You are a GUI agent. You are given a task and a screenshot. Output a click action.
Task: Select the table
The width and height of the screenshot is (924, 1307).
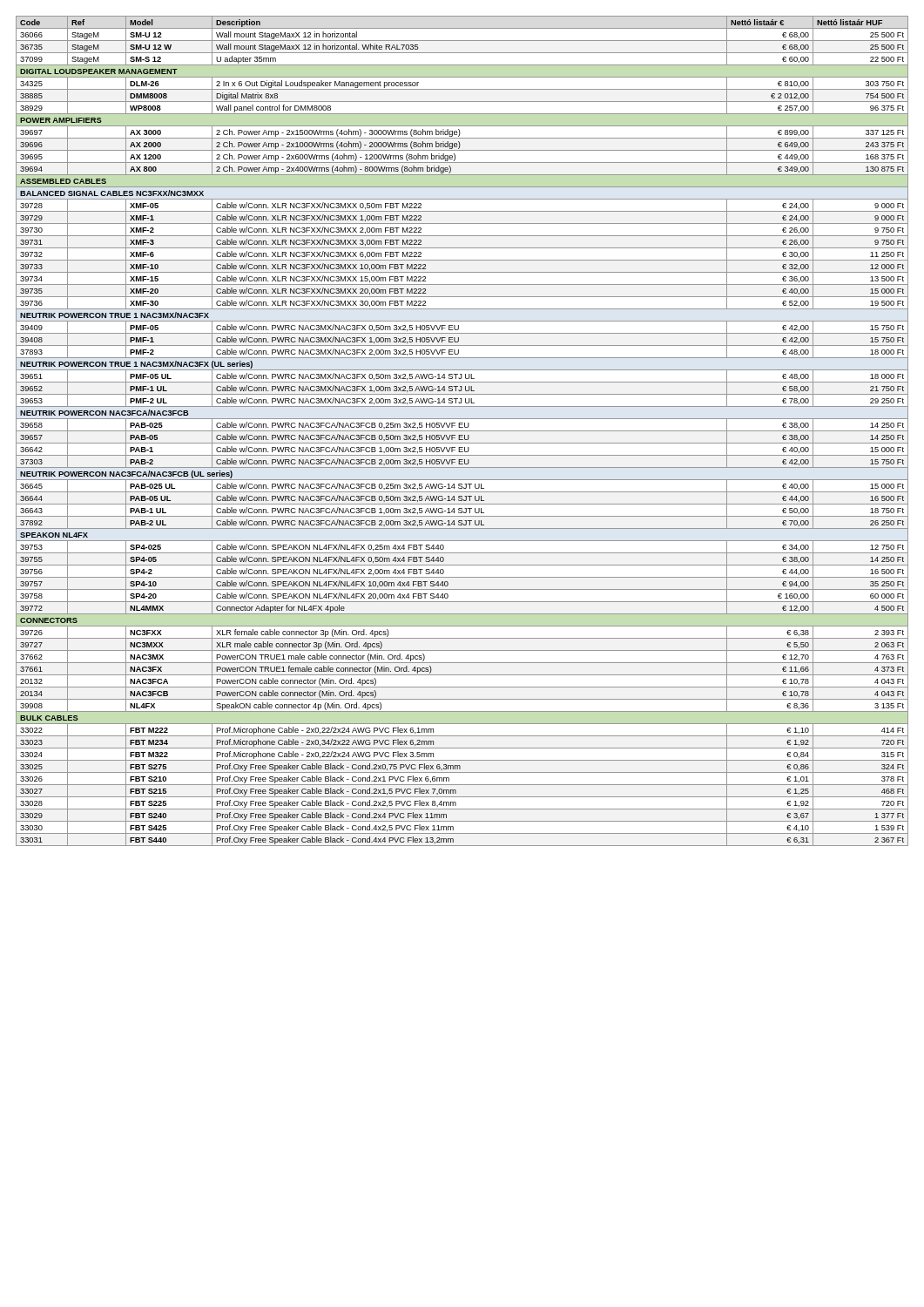coord(462,431)
